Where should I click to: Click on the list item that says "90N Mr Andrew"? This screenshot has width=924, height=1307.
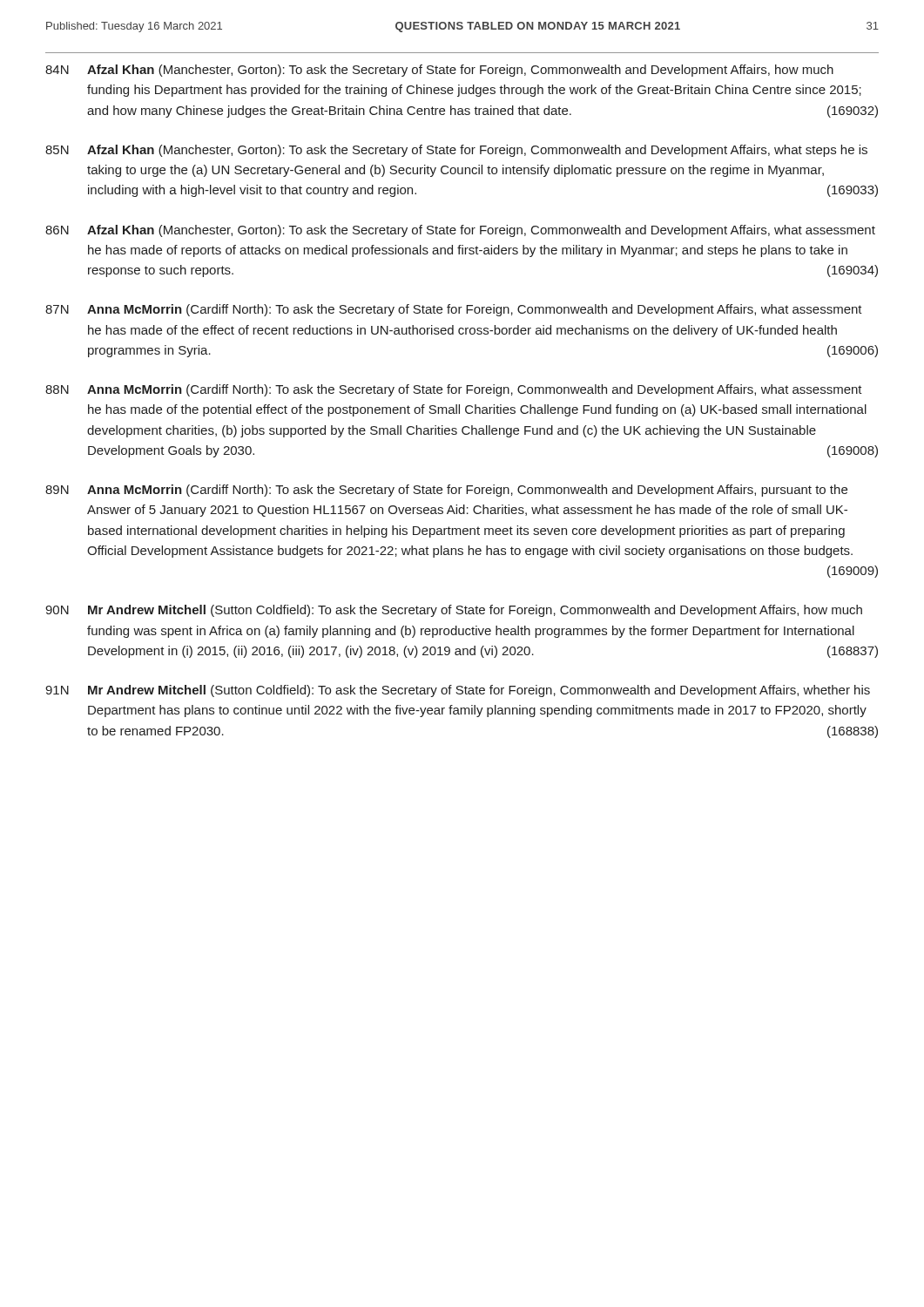[462, 630]
